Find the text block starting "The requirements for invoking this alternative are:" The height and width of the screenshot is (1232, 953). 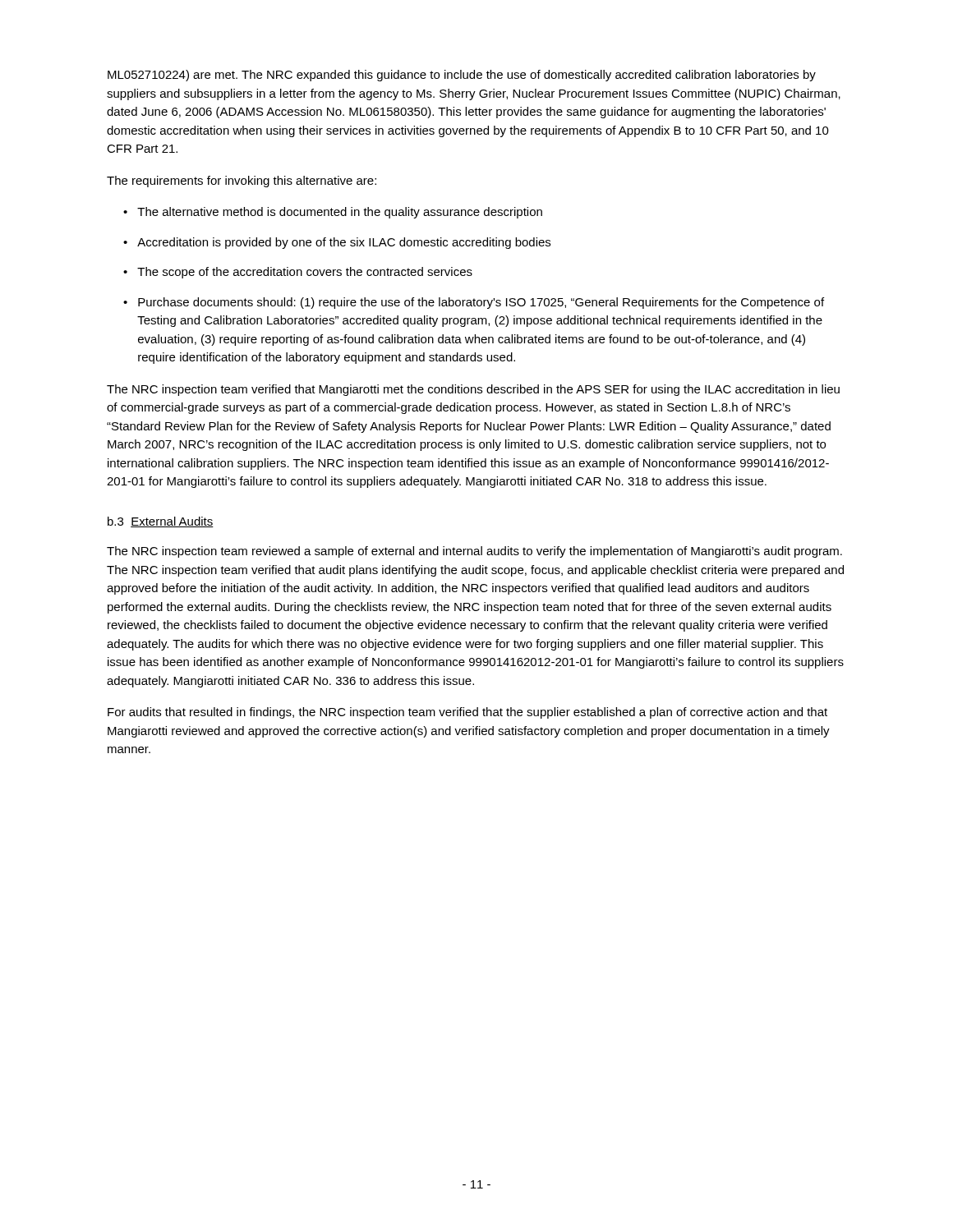coord(242,180)
